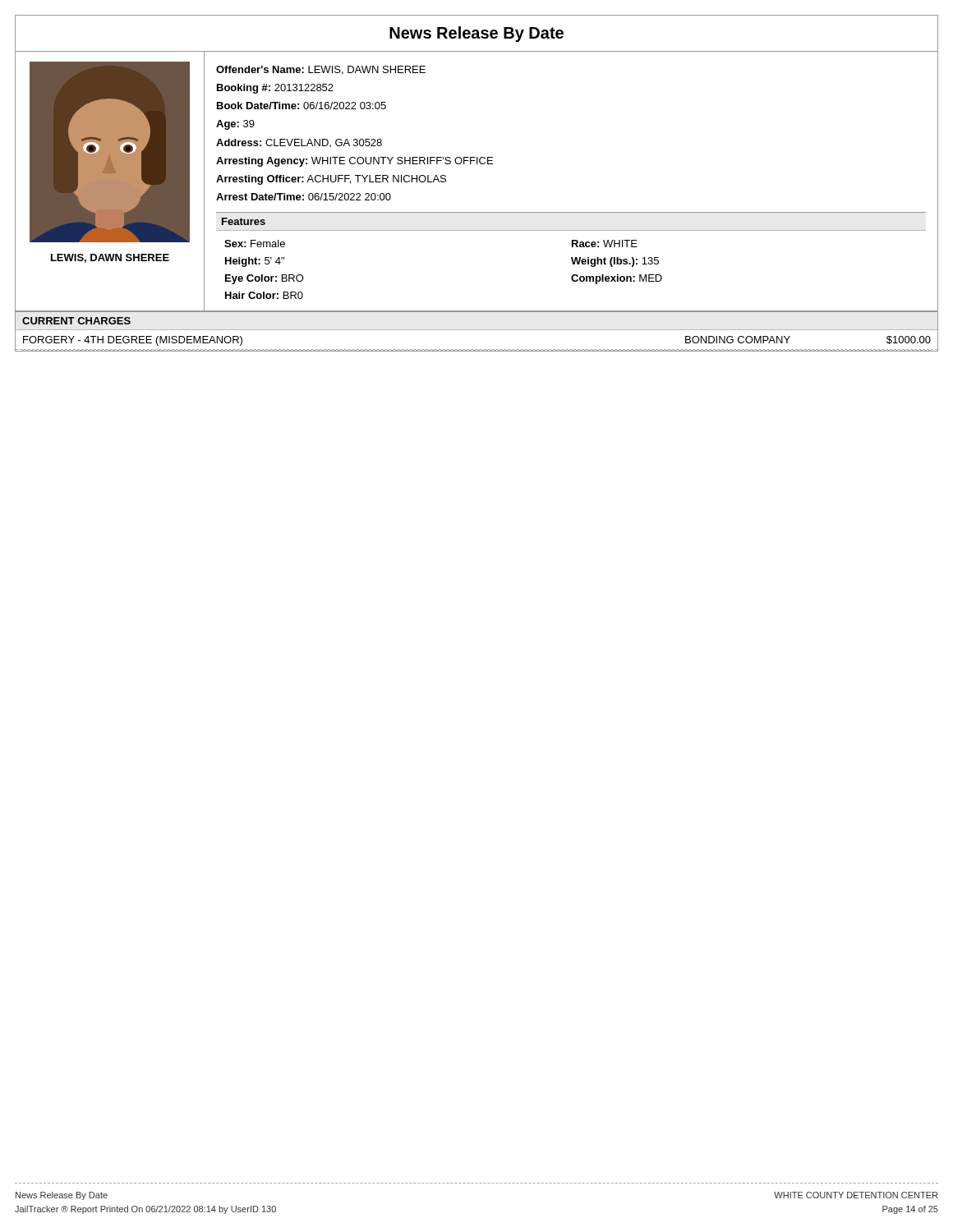Point to the region starting "LEWIS, DAWN SHEREE"

pyautogui.click(x=110, y=257)
